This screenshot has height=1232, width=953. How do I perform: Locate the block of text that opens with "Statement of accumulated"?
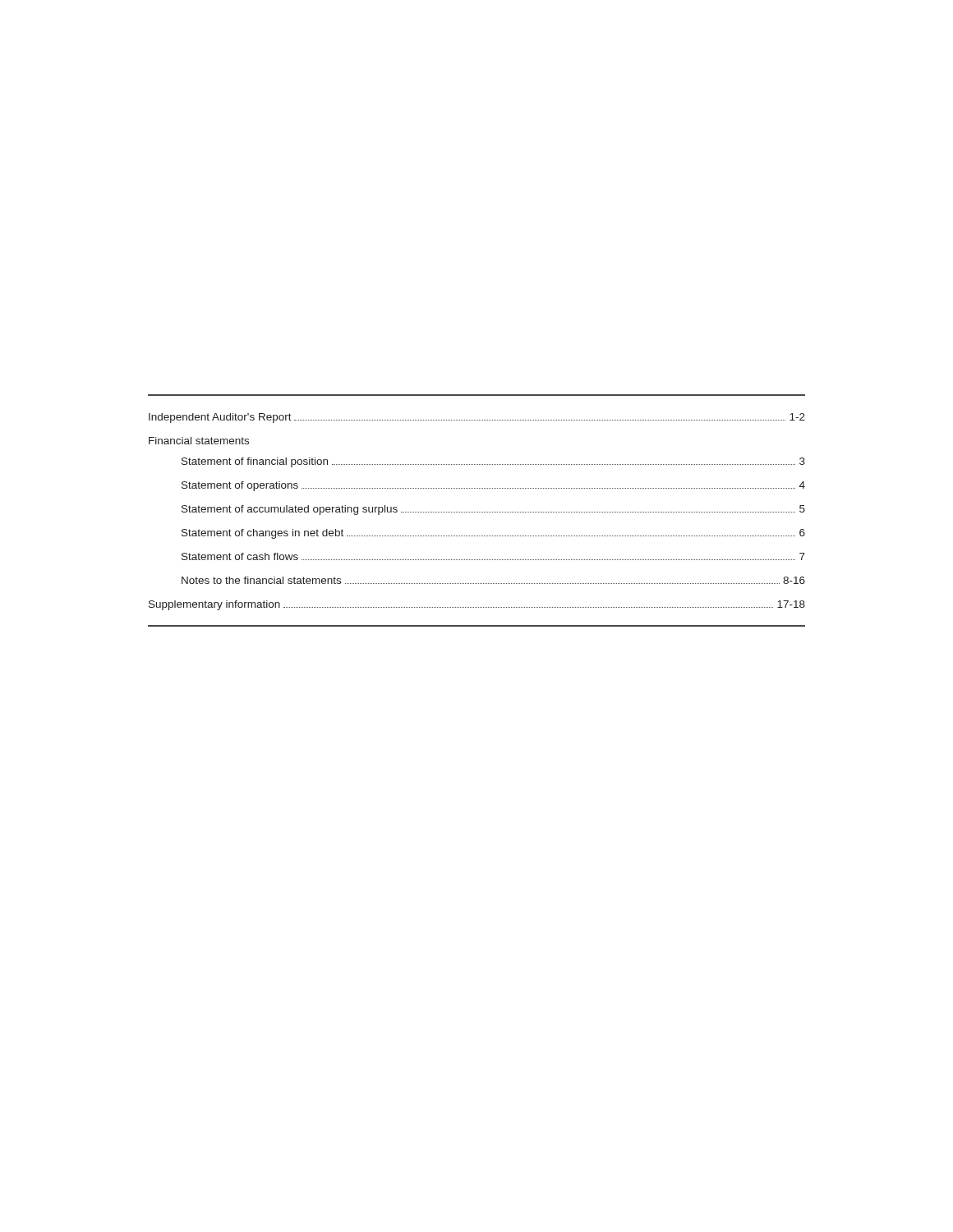493,509
